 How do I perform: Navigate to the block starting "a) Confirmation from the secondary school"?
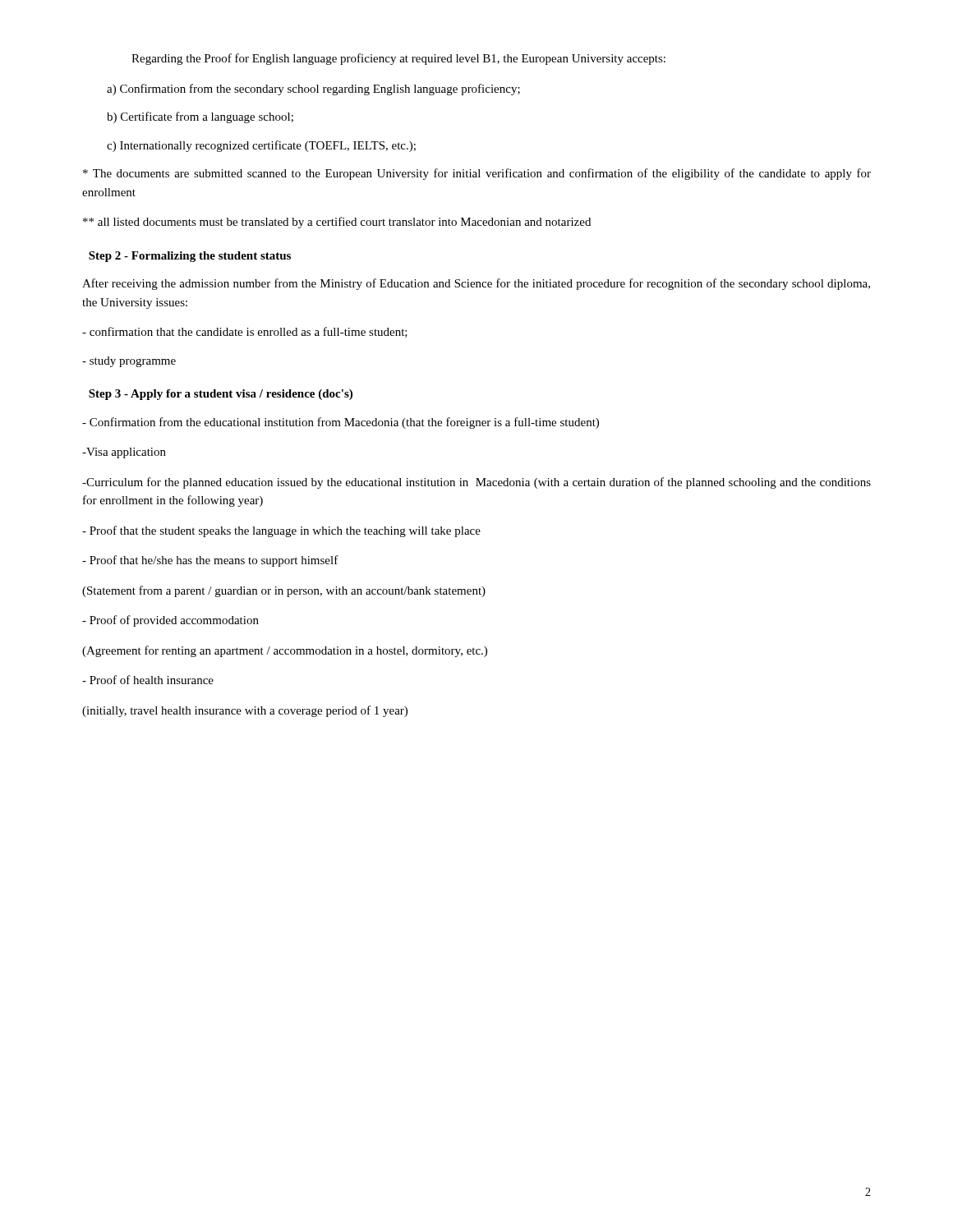click(314, 88)
